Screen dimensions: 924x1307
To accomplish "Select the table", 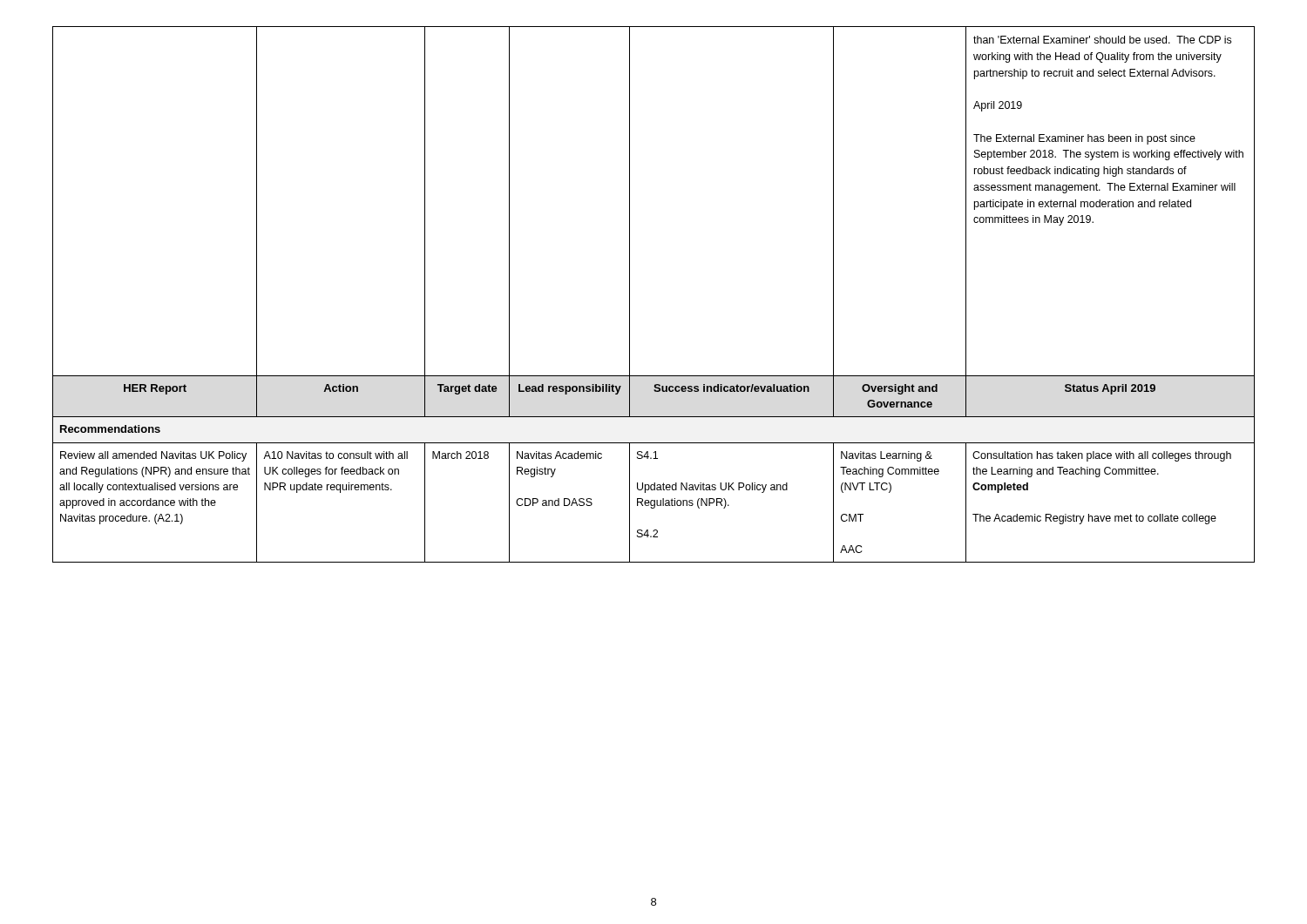I will pyautogui.click(x=654, y=295).
